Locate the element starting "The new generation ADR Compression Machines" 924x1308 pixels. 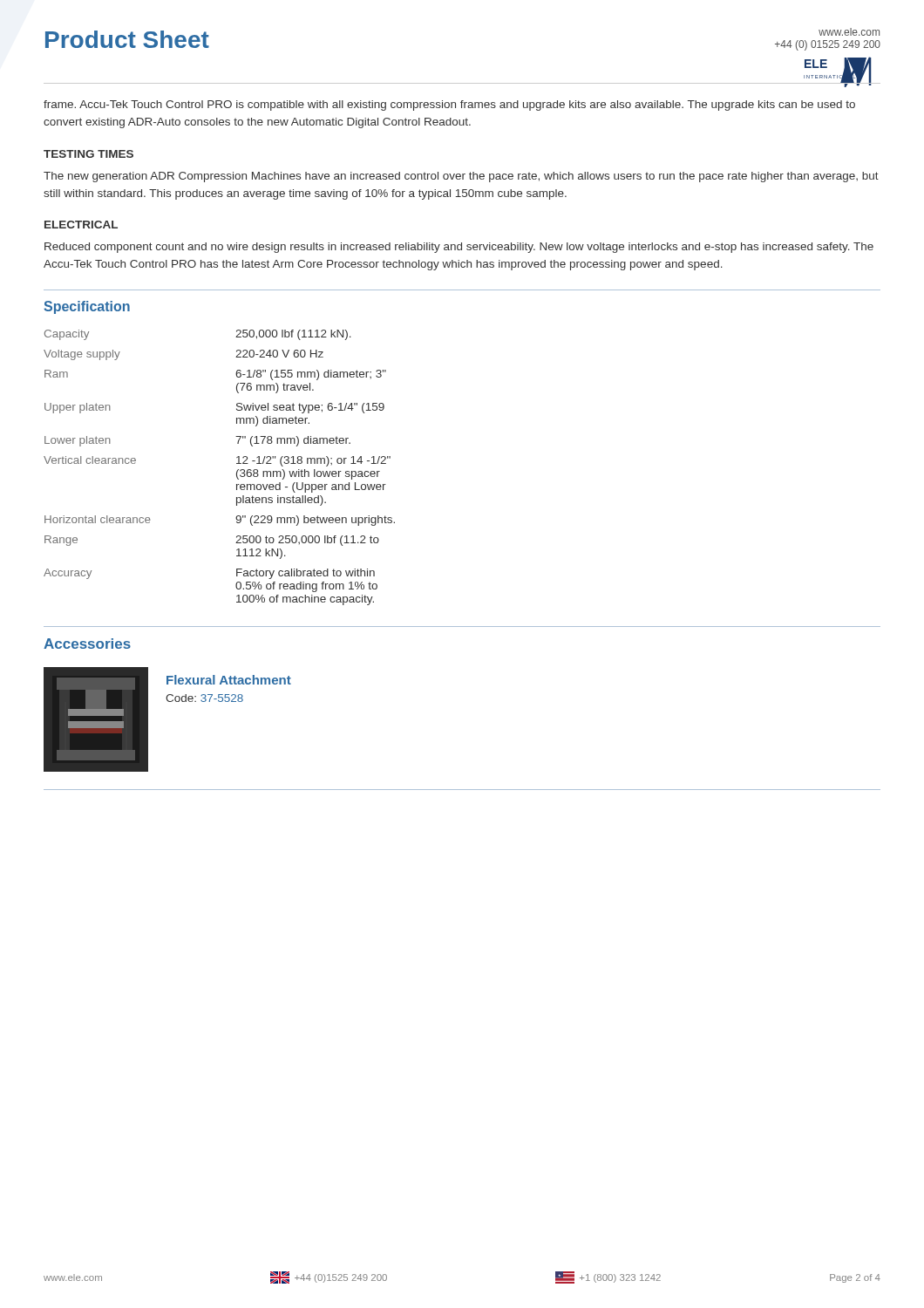pyautogui.click(x=461, y=184)
